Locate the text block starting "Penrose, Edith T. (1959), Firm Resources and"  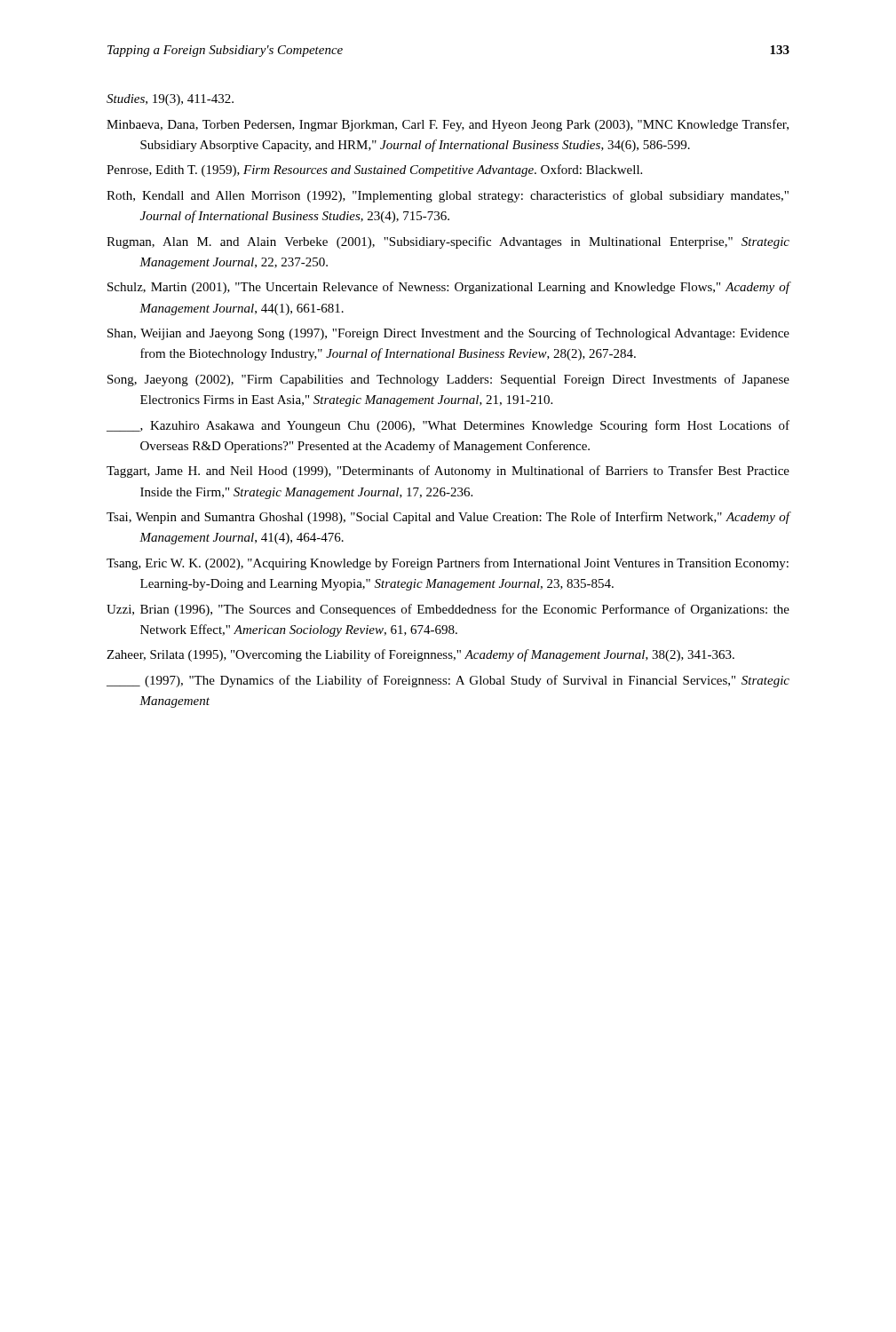(375, 170)
